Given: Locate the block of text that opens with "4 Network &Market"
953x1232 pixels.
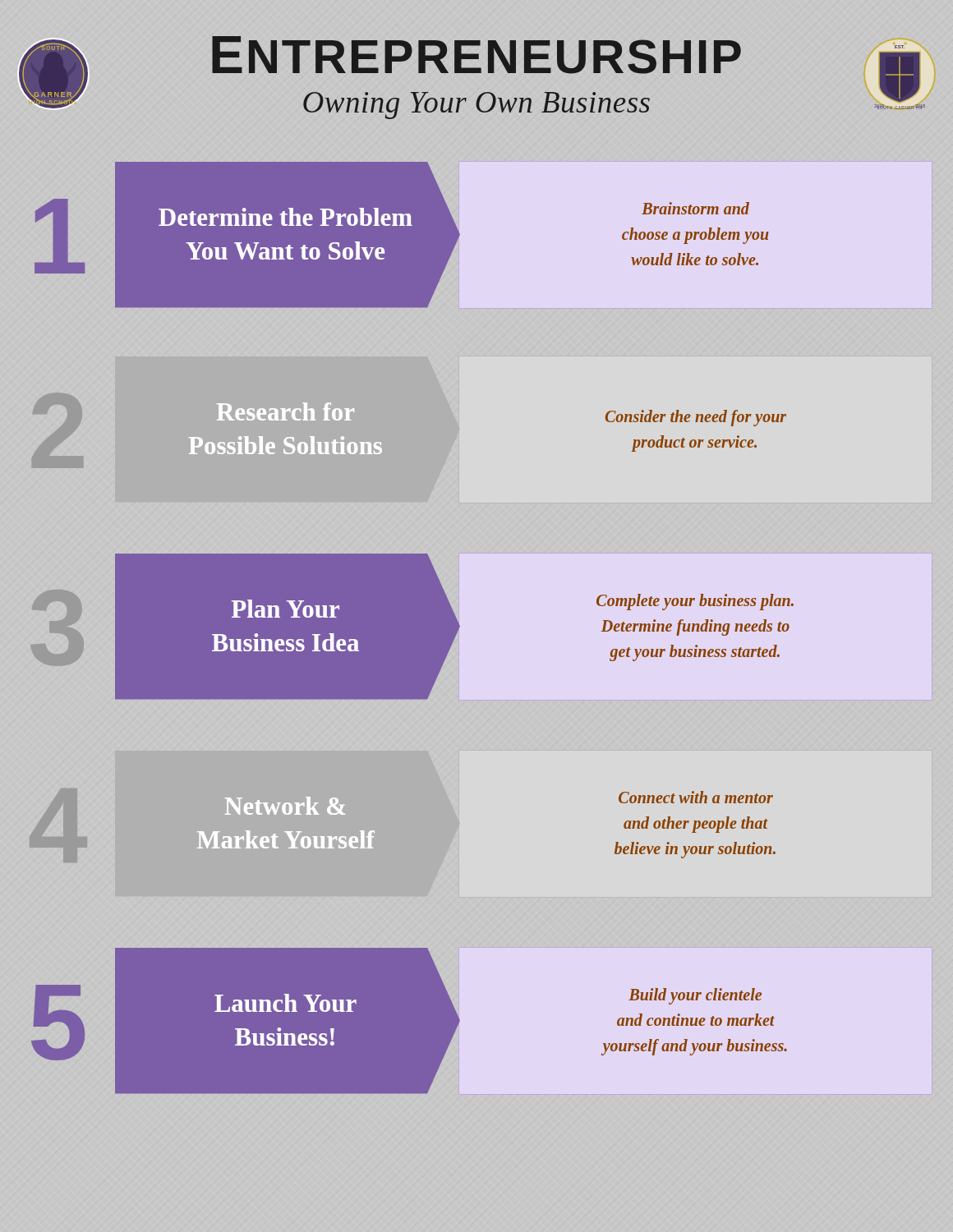Looking at the screenshot, I should tap(64, 825).
